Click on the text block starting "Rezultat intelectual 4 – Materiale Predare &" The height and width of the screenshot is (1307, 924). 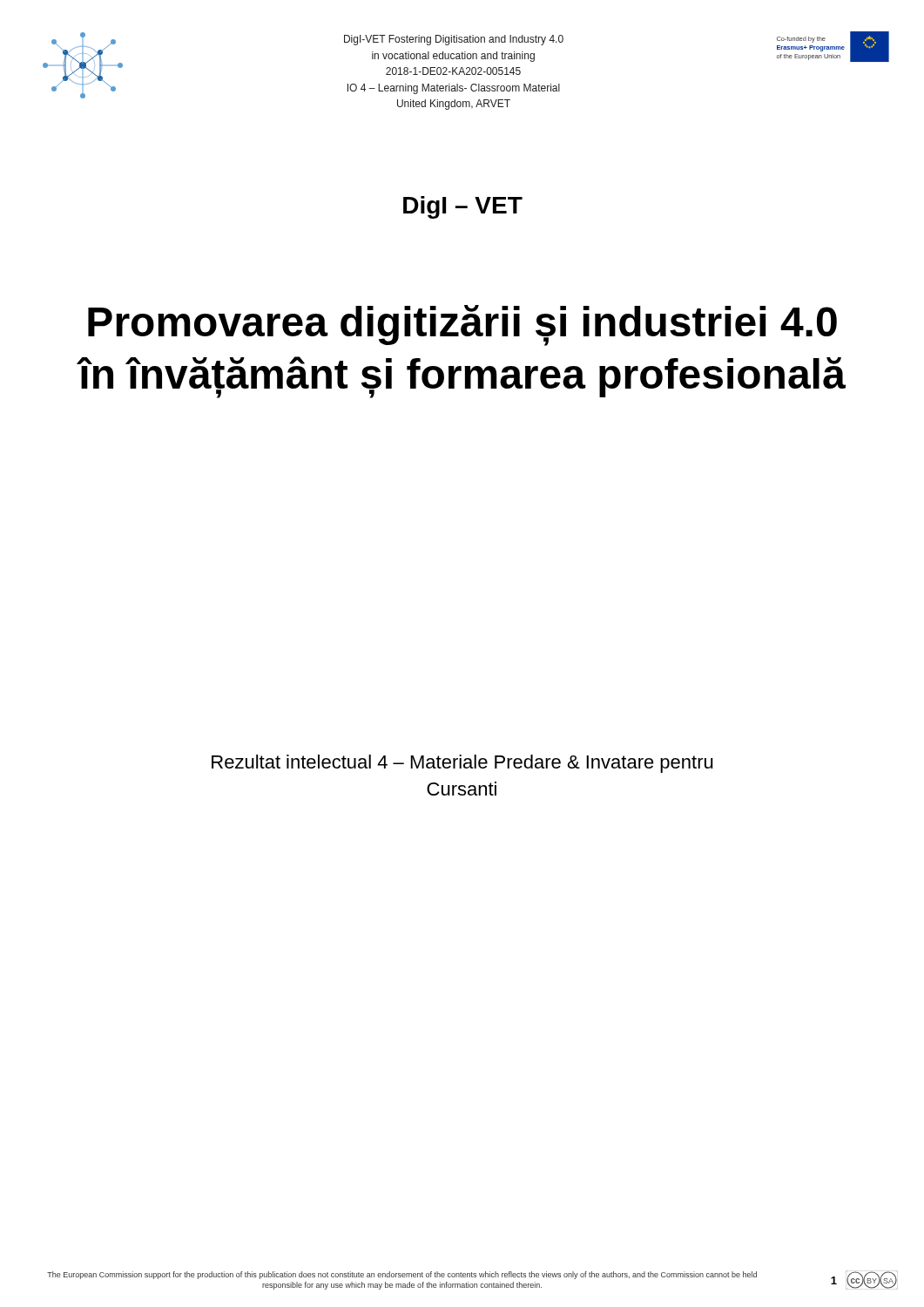(x=462, y=775)
